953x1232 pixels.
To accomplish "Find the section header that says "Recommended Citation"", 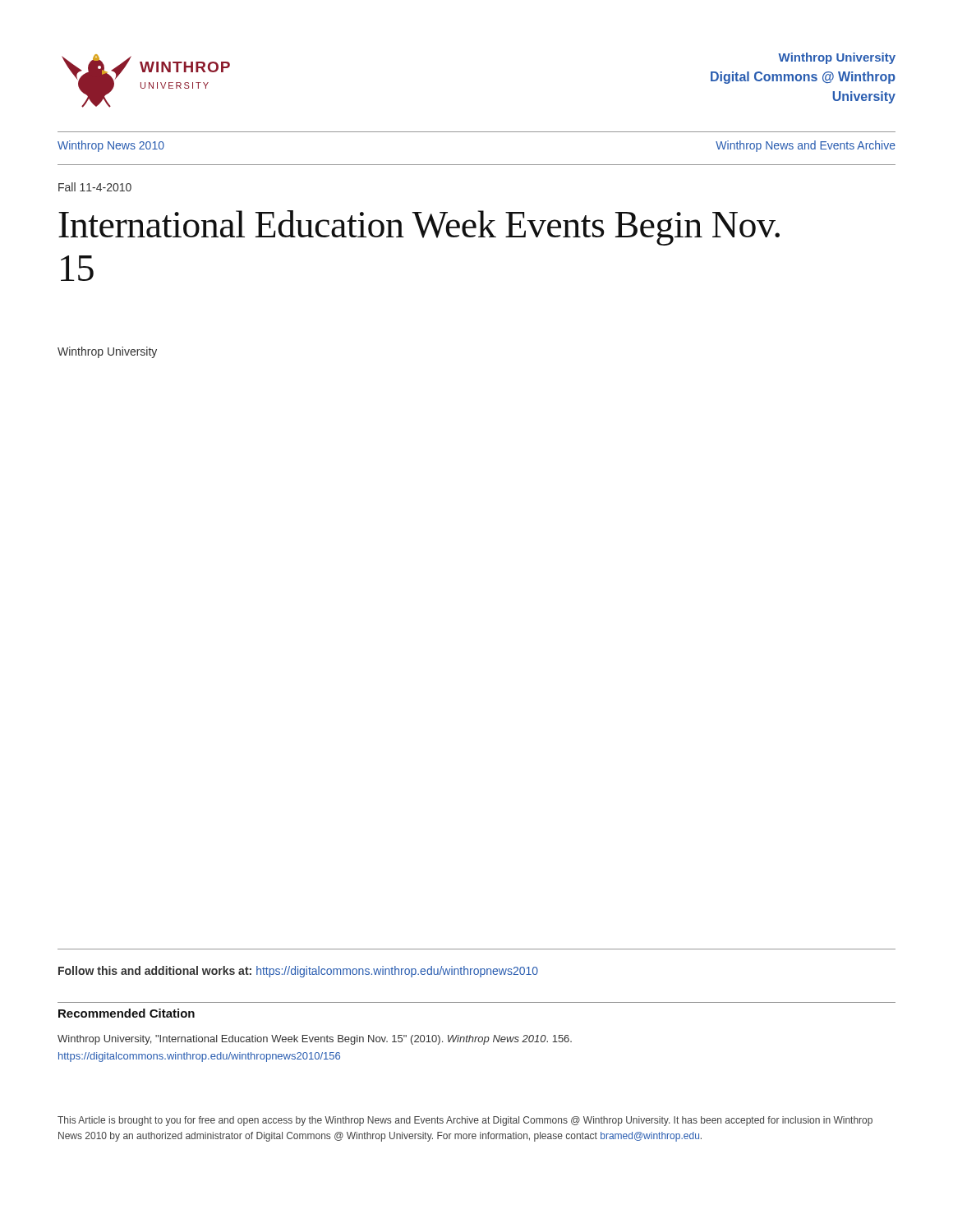I will click(126, 1013).
